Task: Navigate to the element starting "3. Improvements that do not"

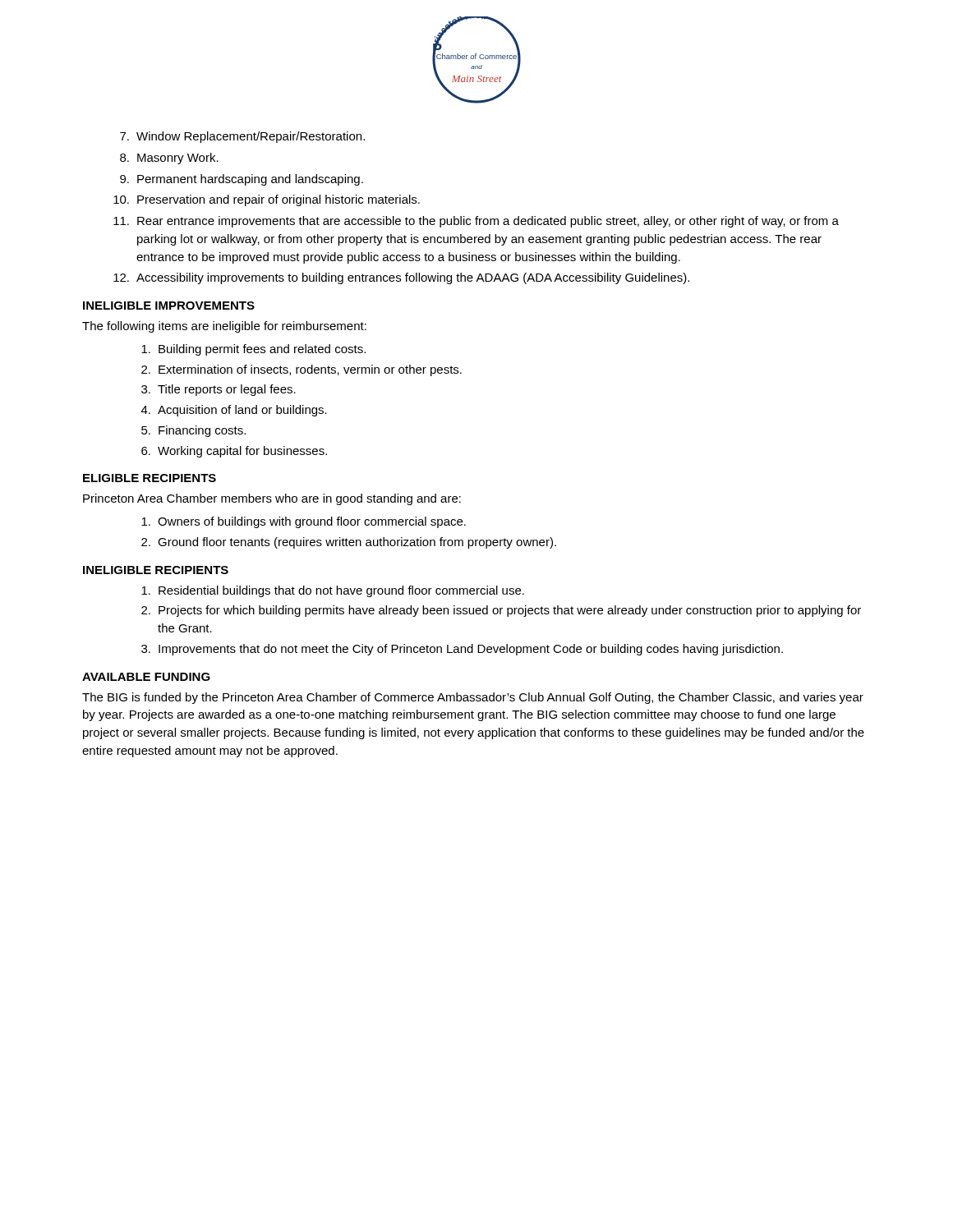Action: 458,649
